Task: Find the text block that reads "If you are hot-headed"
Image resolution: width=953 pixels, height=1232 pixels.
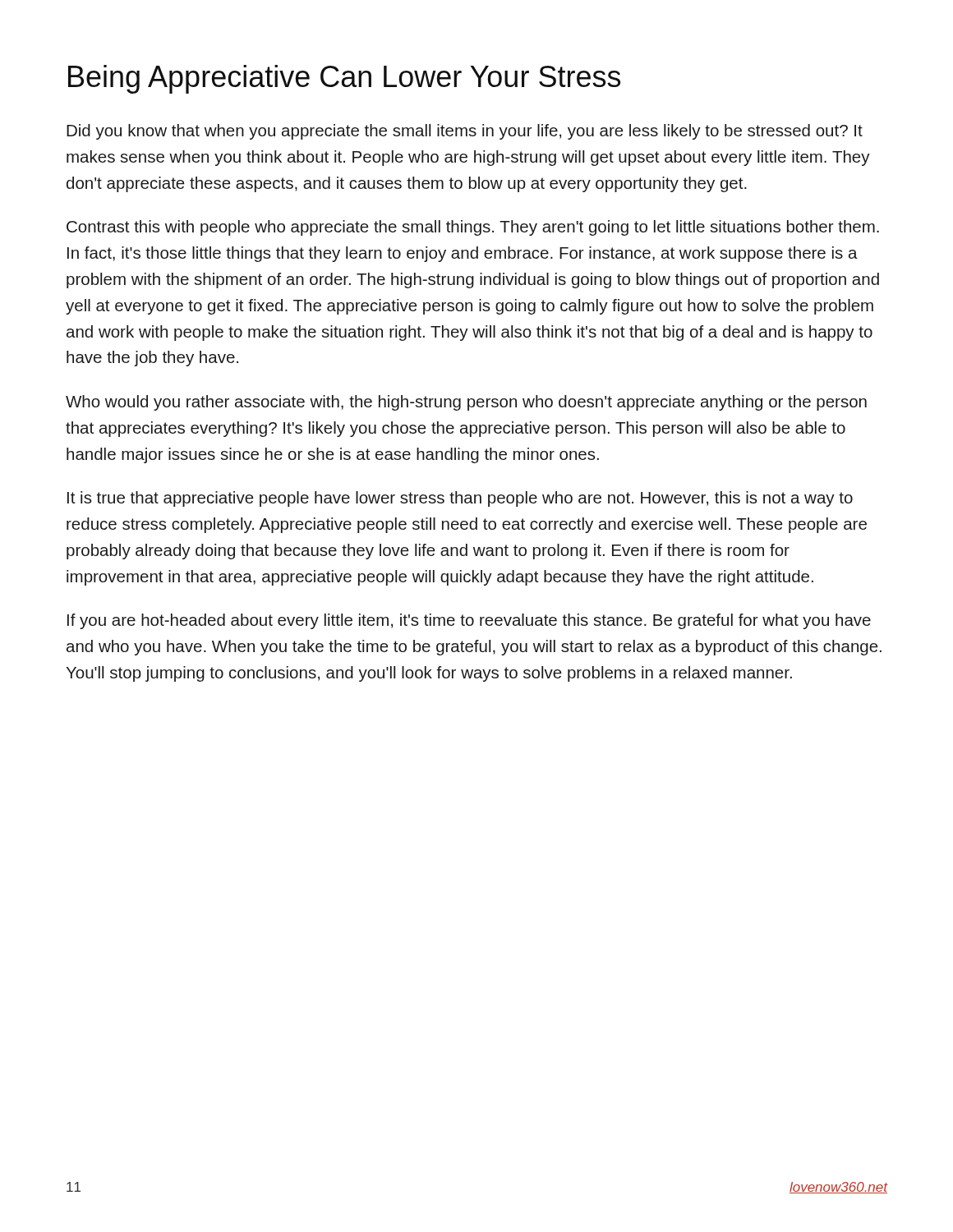Action: pyautogui.click(x=476, y=646)
